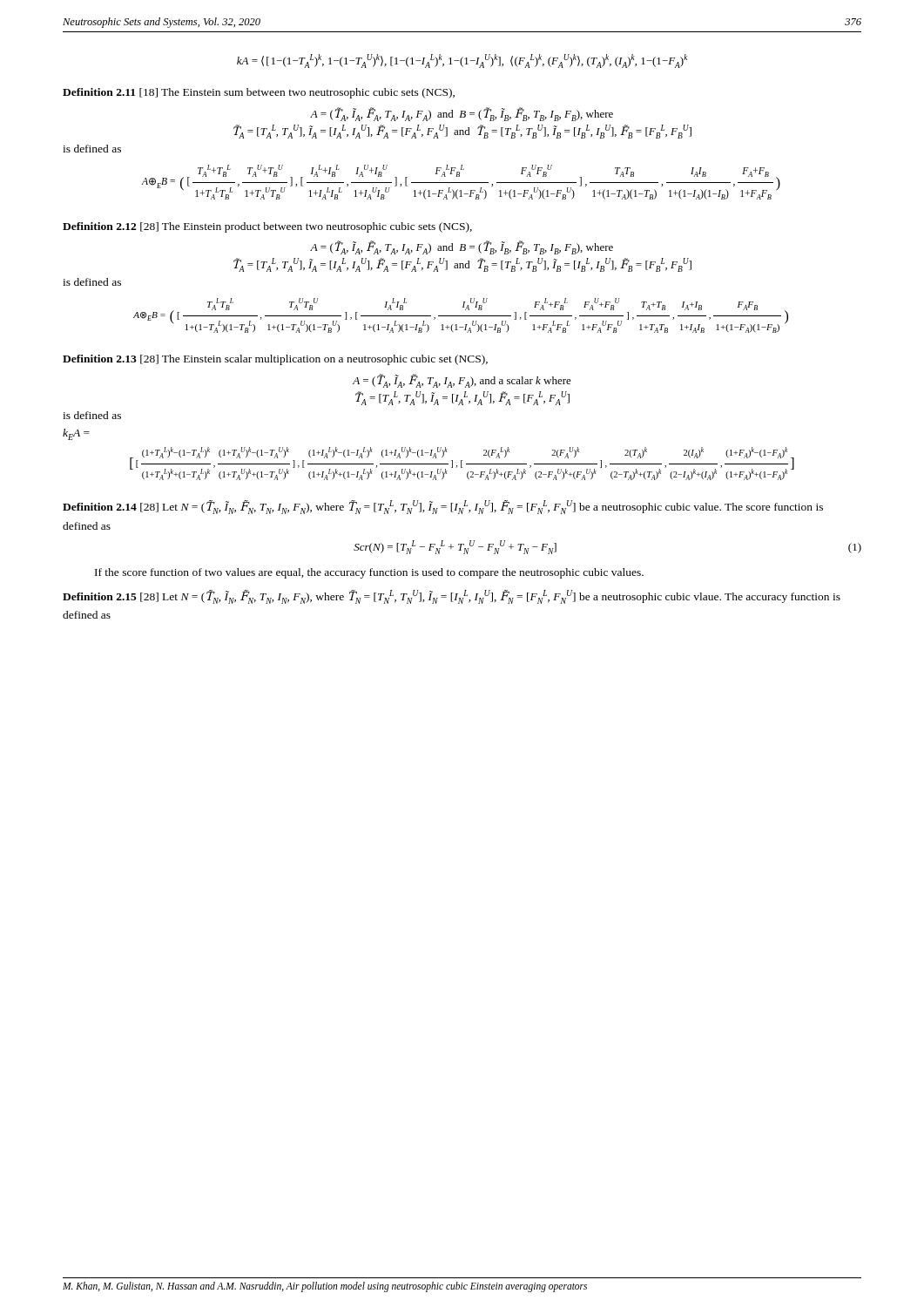The image size is (924, 1307).
Task: Point to the region starting "kA = ⟨[1−(1−TAL)k, 1−(1−TAU)k⟩, [1−(1−IAL)k, 1−(1−IAU)k], ⟨(FAL)k,"
Action: tap(462, 61)
